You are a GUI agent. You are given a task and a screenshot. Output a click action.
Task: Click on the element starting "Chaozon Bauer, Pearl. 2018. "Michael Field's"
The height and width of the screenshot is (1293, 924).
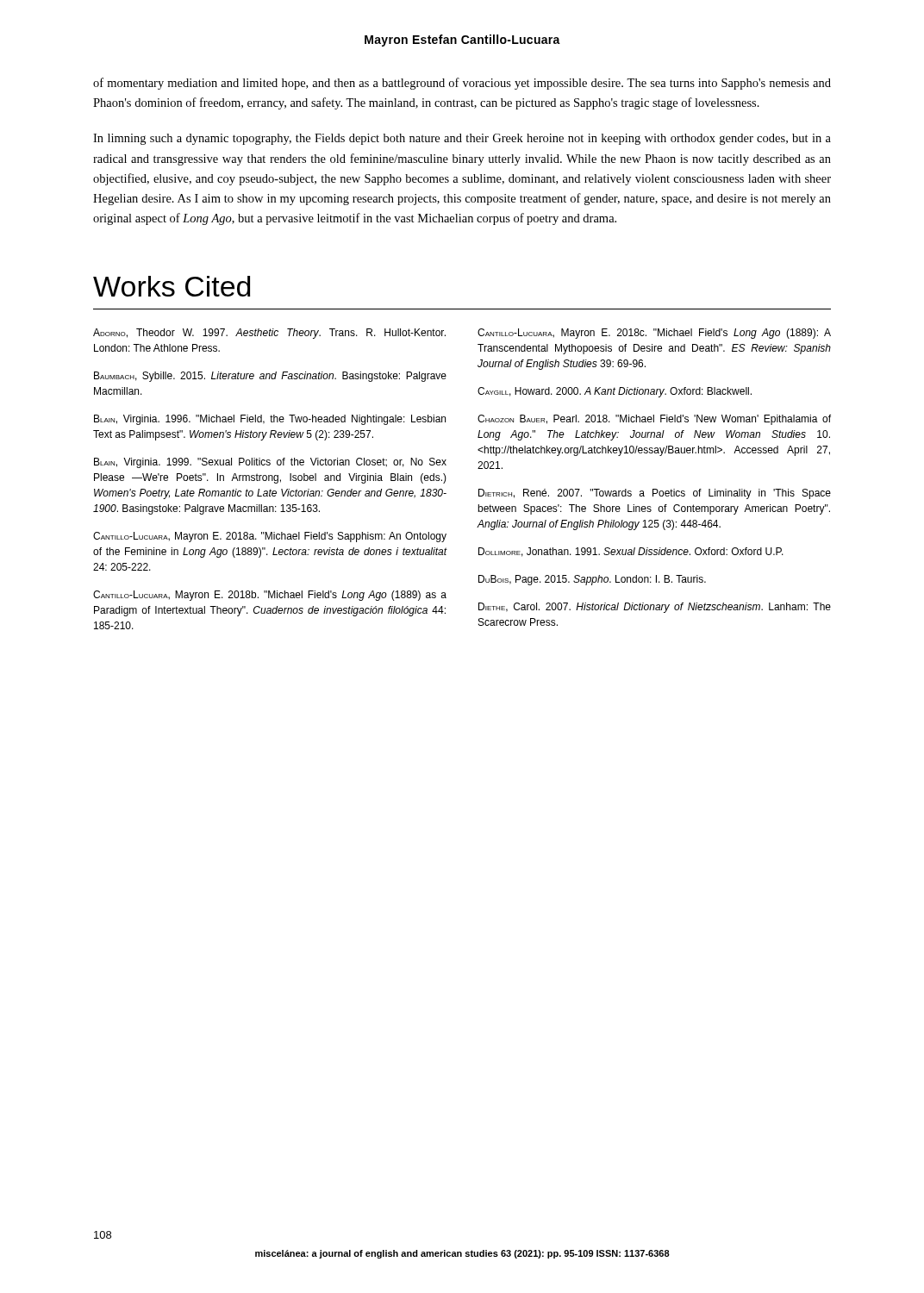click(654, 442)
